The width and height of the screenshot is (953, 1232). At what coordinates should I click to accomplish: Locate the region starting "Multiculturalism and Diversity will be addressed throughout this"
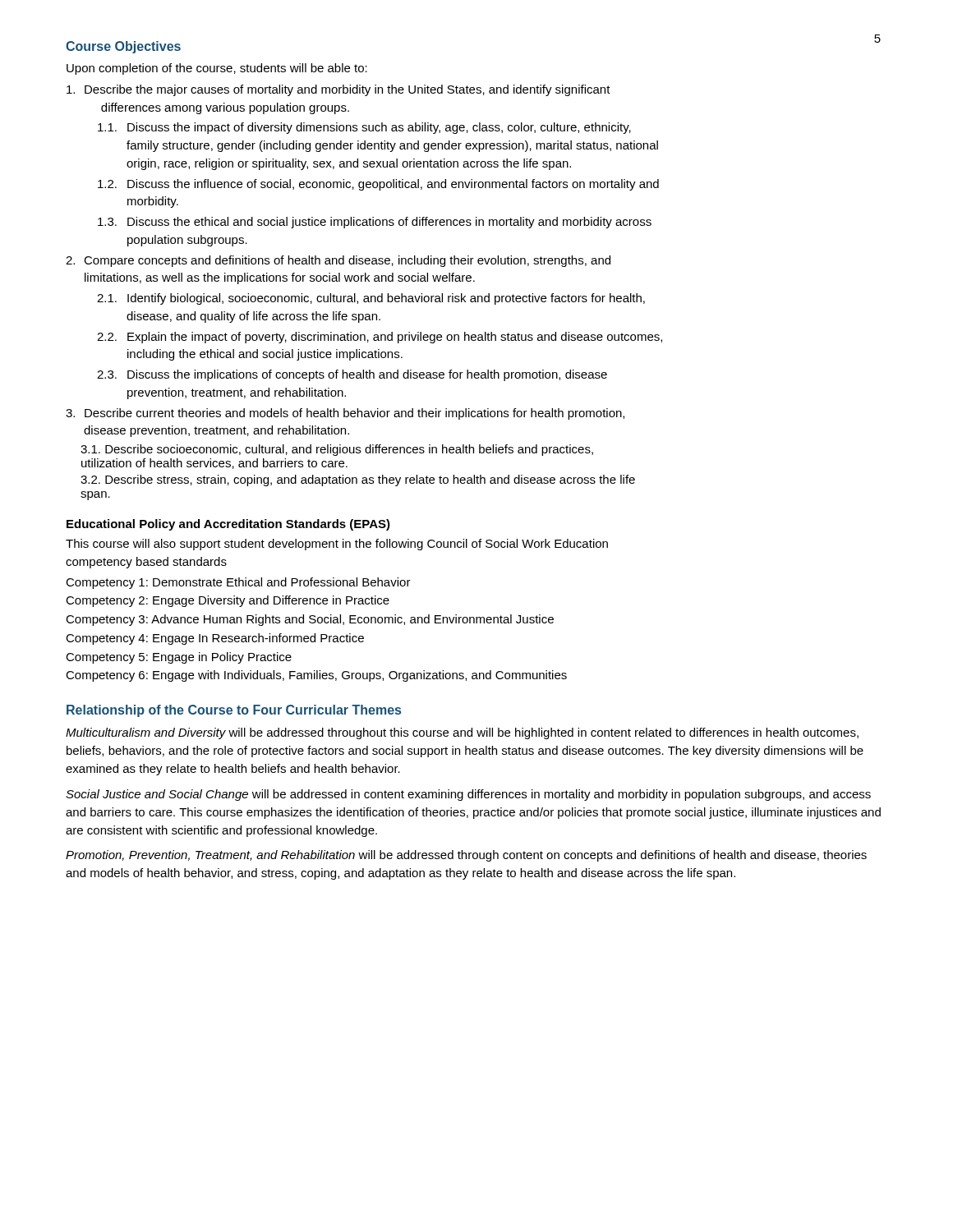tap(465, 750)
